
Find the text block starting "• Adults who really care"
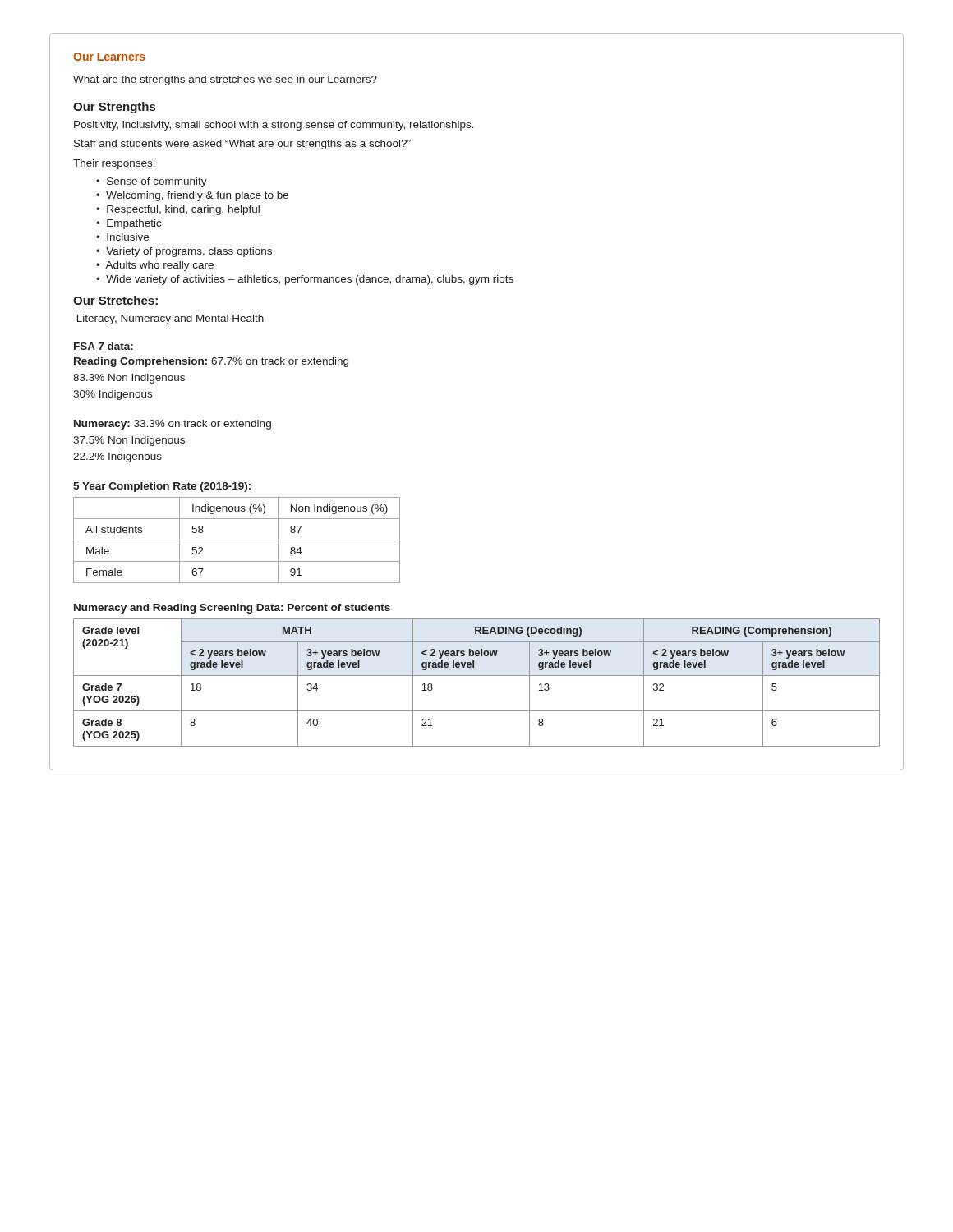(155, 265)
